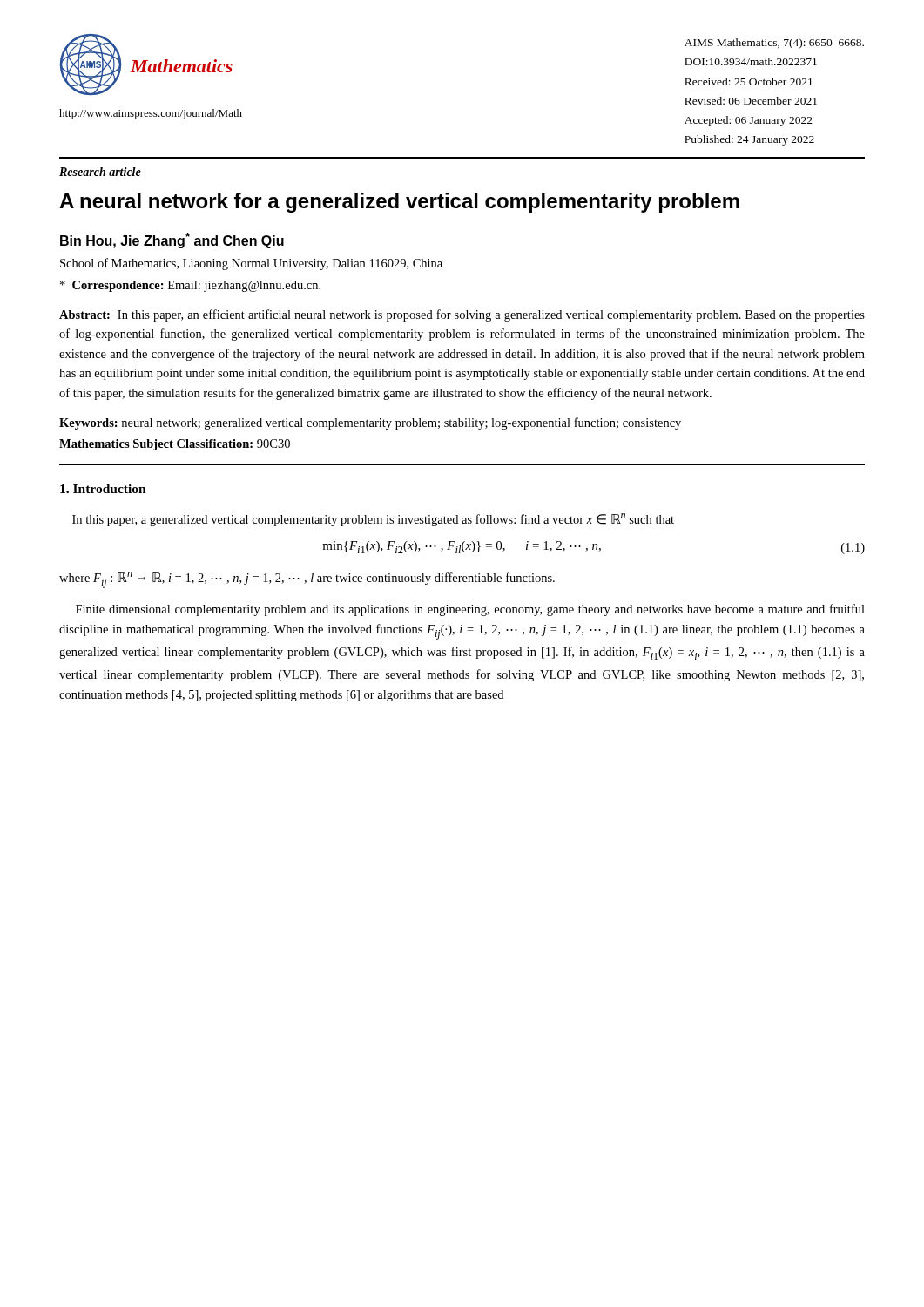The width and height of the screenshot is (924, 1307).
Task: Locate the text block starting "In this paper, a generalized vertical complementarity"
Action: tap(367, 517)
